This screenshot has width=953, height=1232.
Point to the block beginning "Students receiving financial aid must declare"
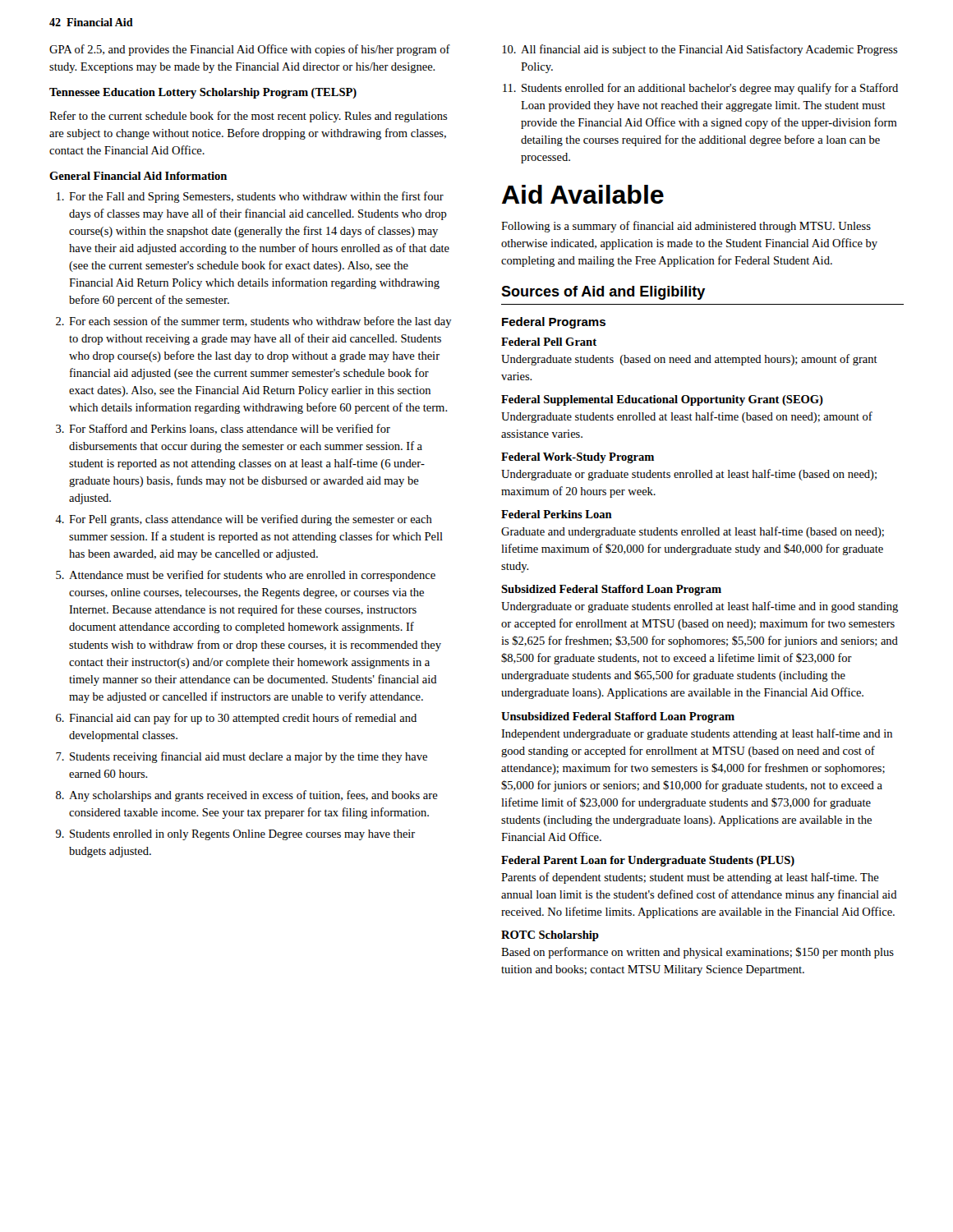[x=248, y=765]
